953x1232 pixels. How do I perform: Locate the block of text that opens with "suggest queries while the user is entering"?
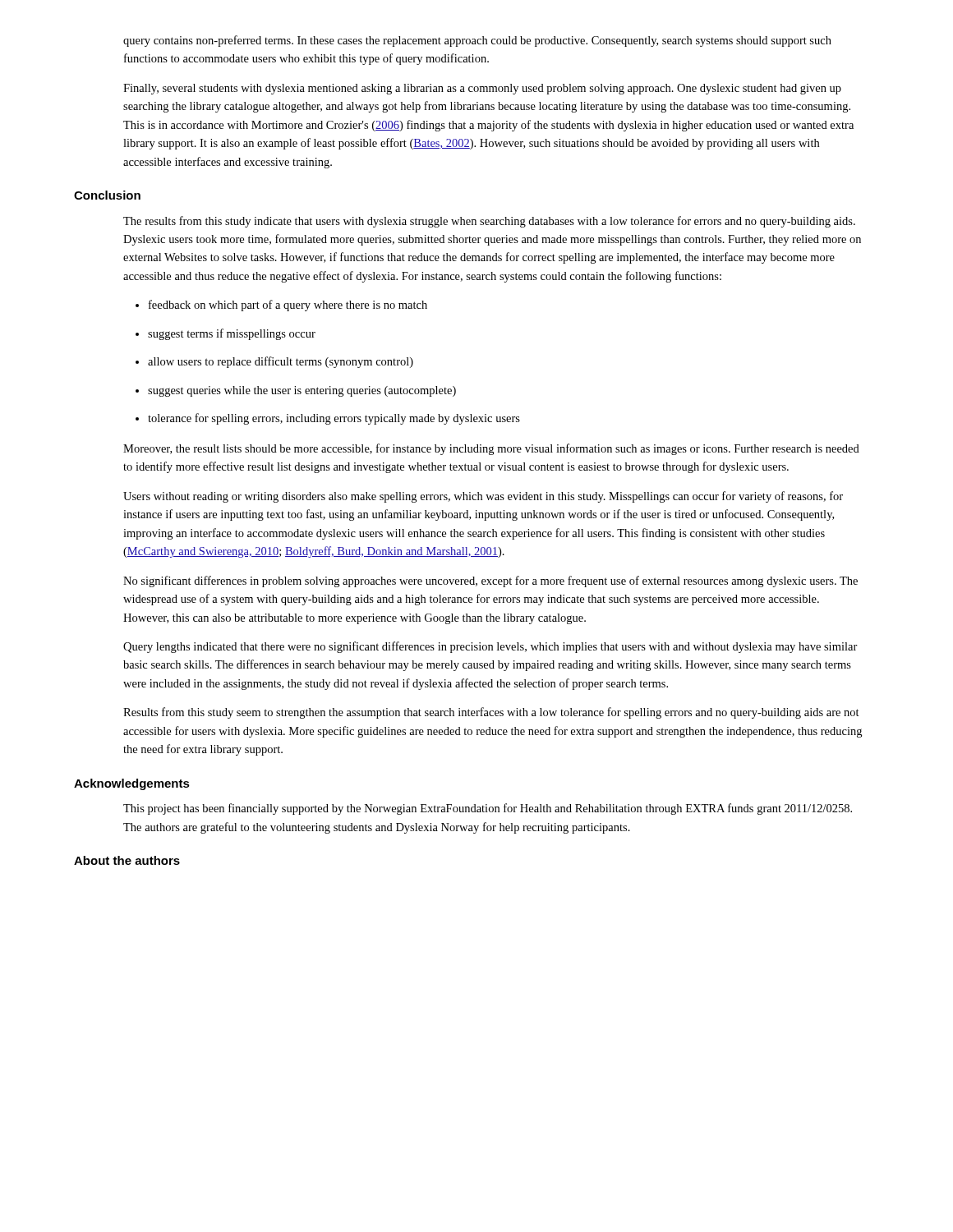click(302, 391)
